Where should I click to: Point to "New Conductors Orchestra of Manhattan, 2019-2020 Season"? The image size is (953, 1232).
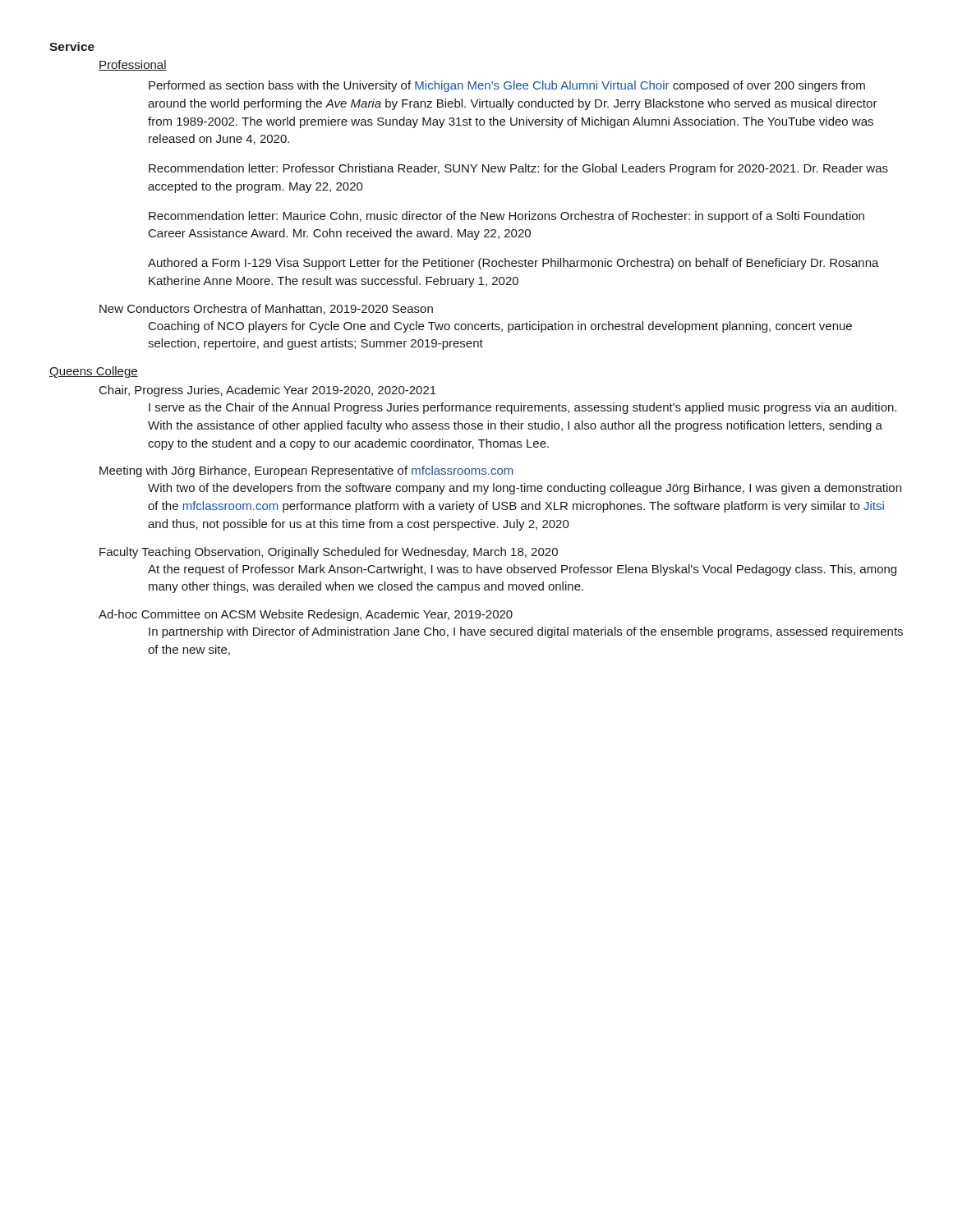pos(266,308)
